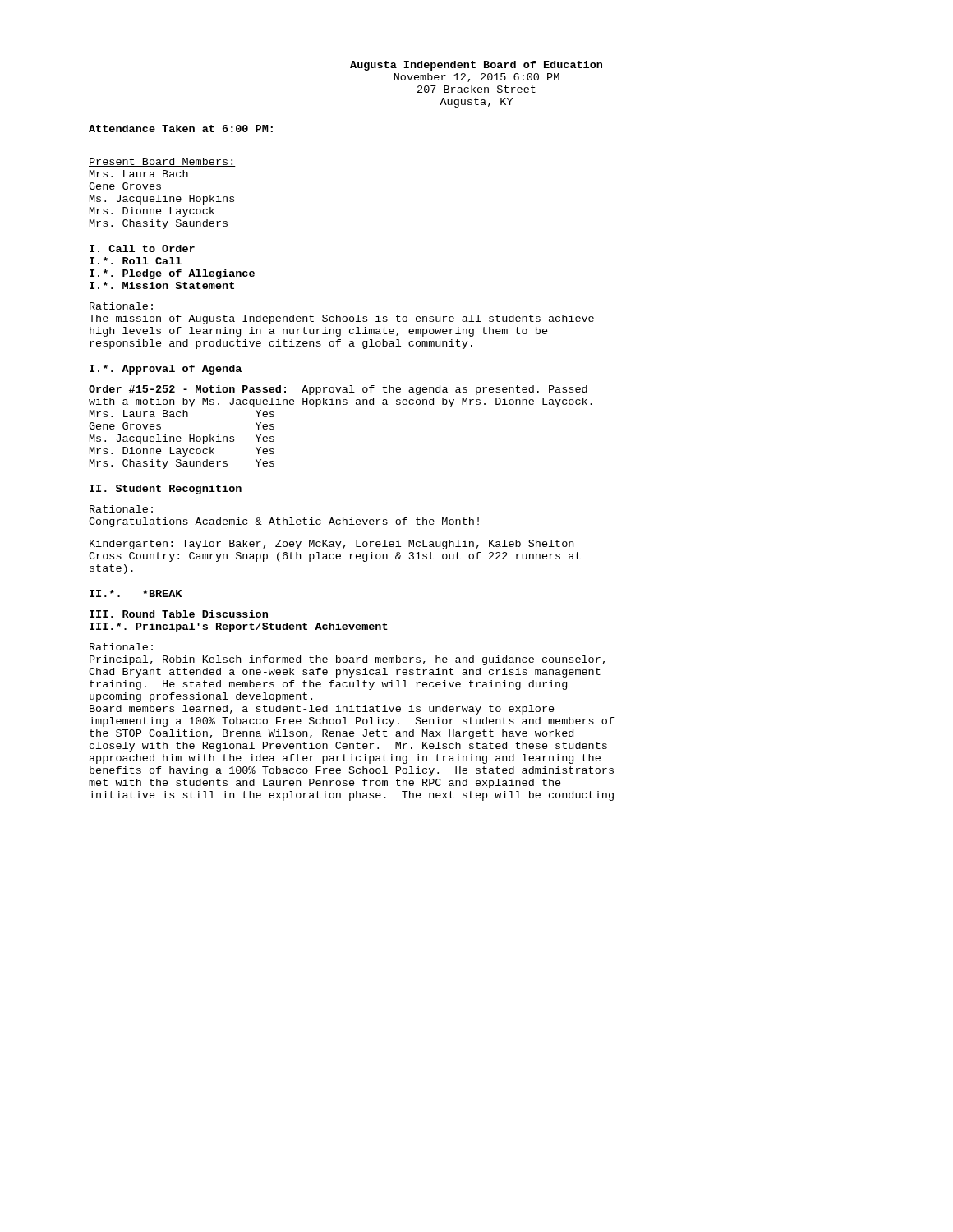Viewport: 953px width, 1232px height.
Task: Locate the text block with the text "Rationale: Congratulations Academic"
Action: coord(285,516)
